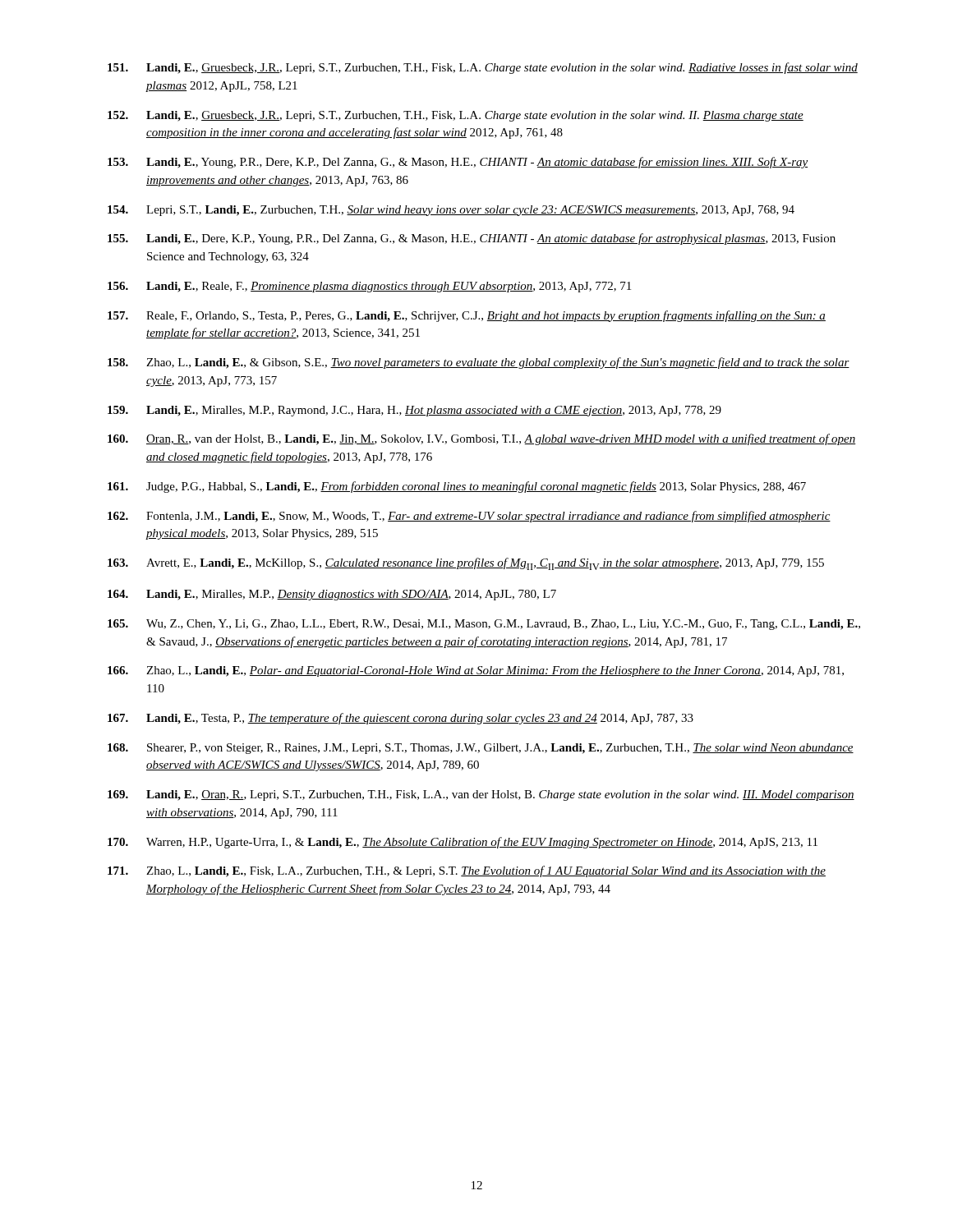Click on the region starting "166. Zhao, L., Landi, E., Polar- and Equatorial-Coronal-Hole"

tap(485, 680)
